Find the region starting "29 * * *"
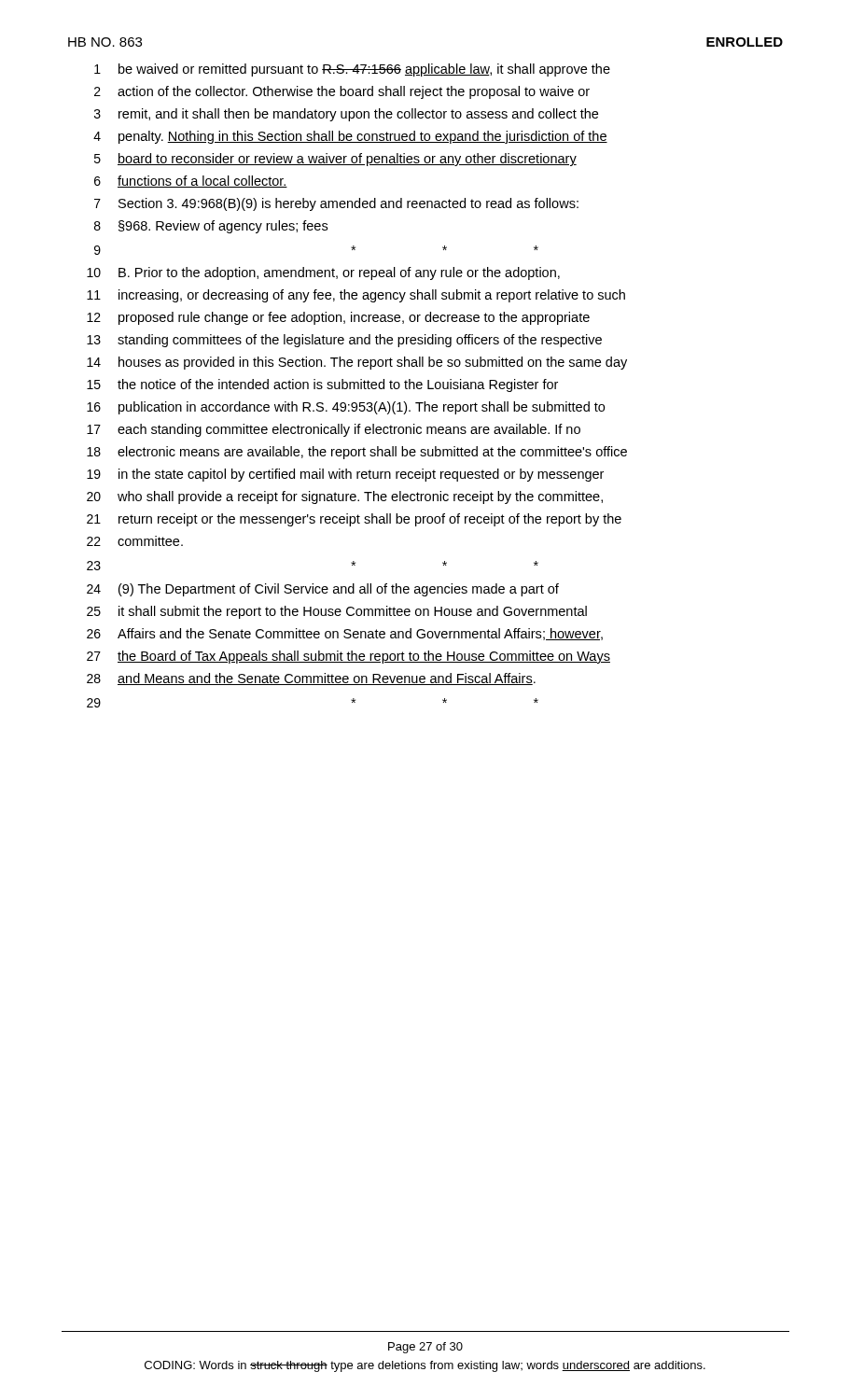 90,703
